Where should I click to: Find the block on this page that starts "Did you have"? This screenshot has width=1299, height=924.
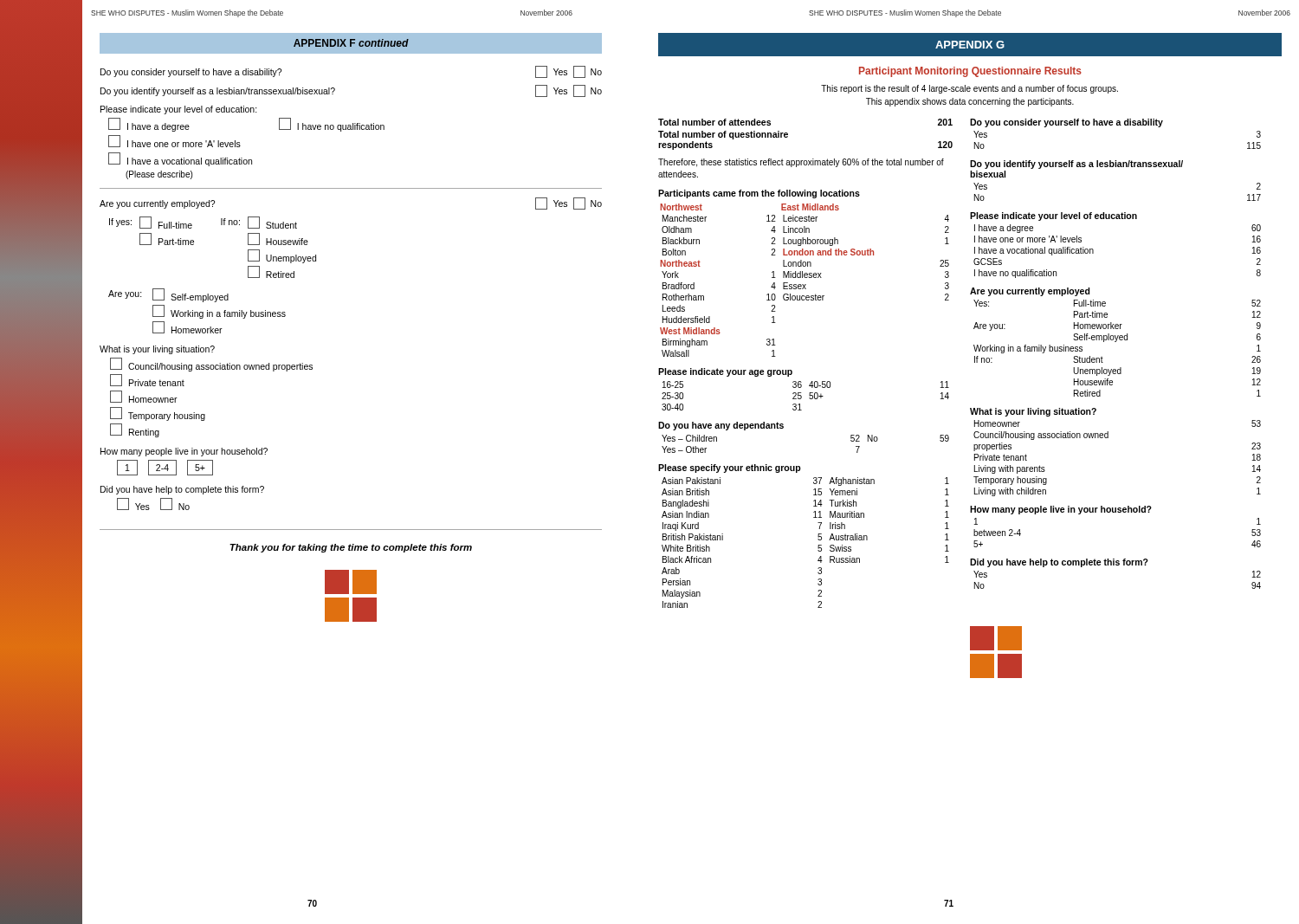coord(182,489)
